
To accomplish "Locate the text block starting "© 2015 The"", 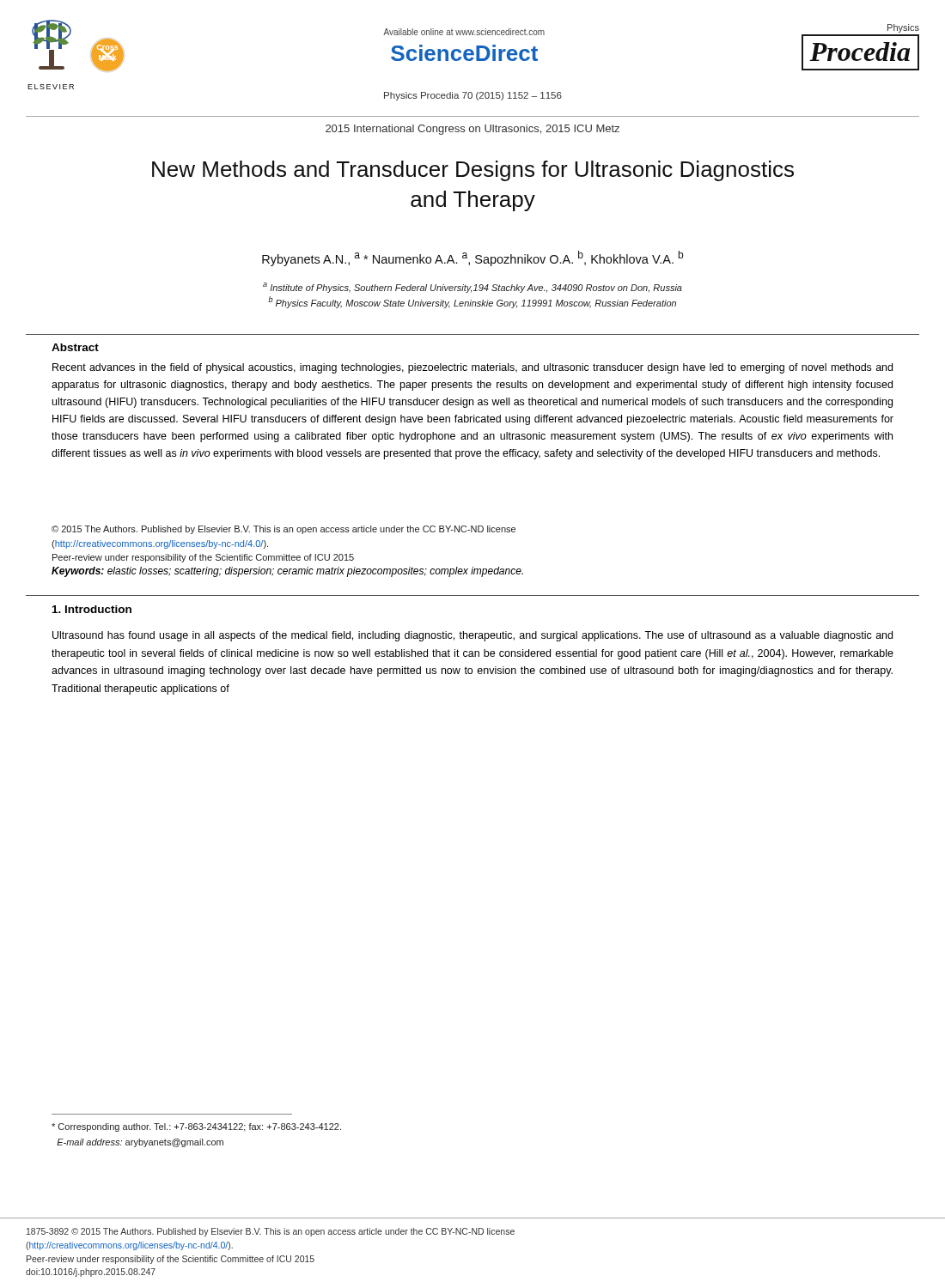I will (284, 543).
